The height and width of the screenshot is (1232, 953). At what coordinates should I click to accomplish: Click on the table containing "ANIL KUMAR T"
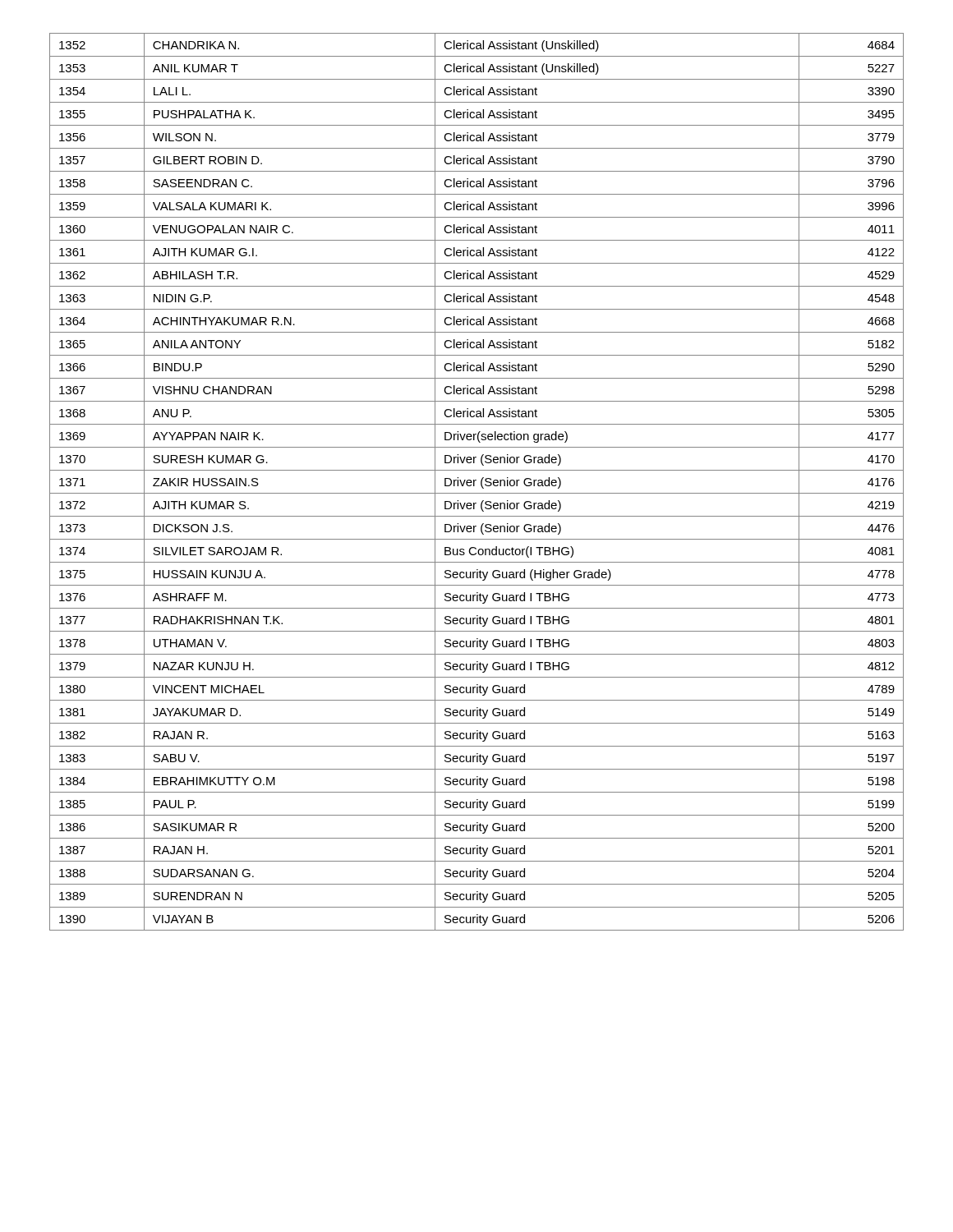[x=476, y=482]
